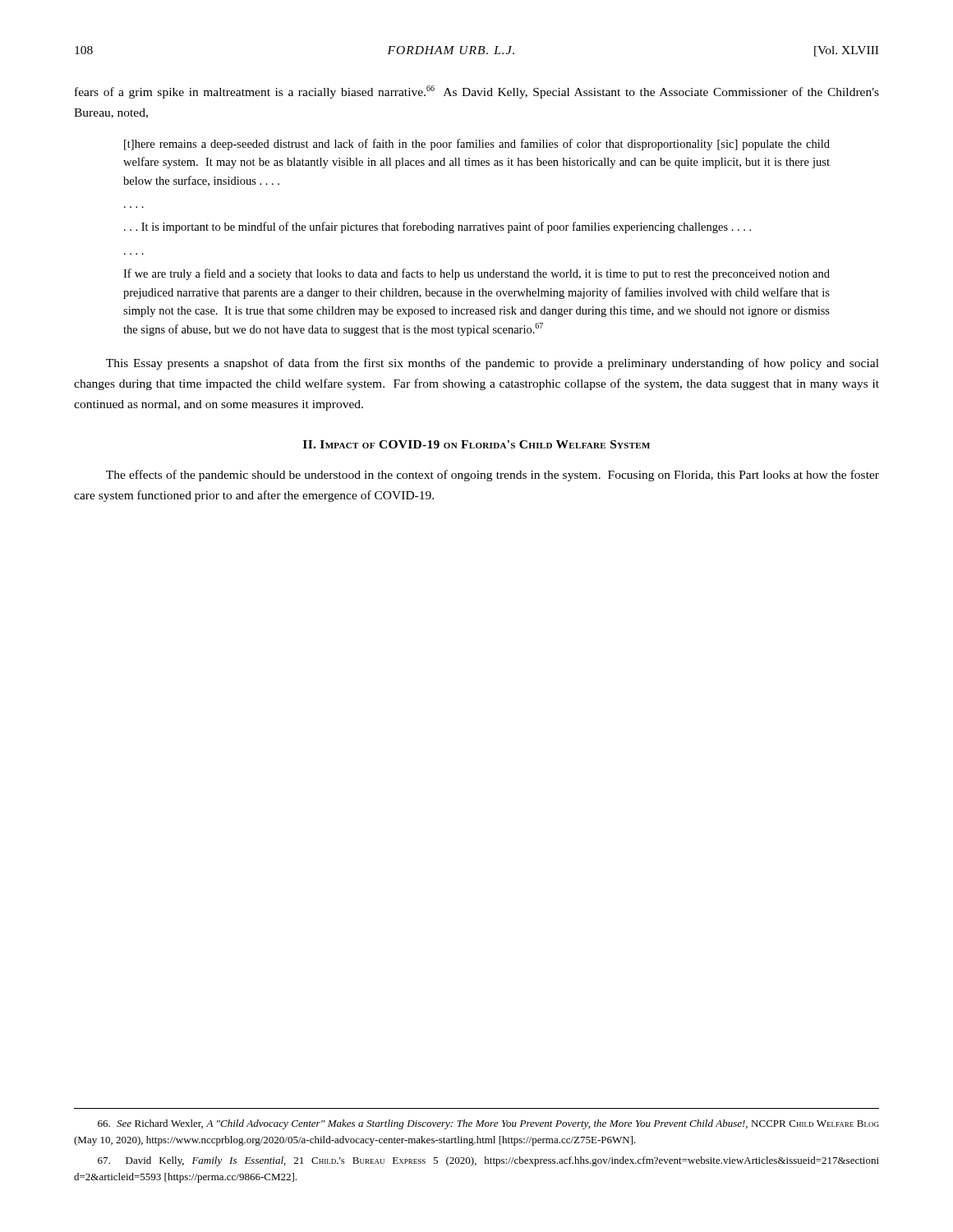Navigate to the text starting "David Kelly, Family Is Essential, 21"
The height and width of the screenshot is (1232, 953).
[x=476, y=1168]
